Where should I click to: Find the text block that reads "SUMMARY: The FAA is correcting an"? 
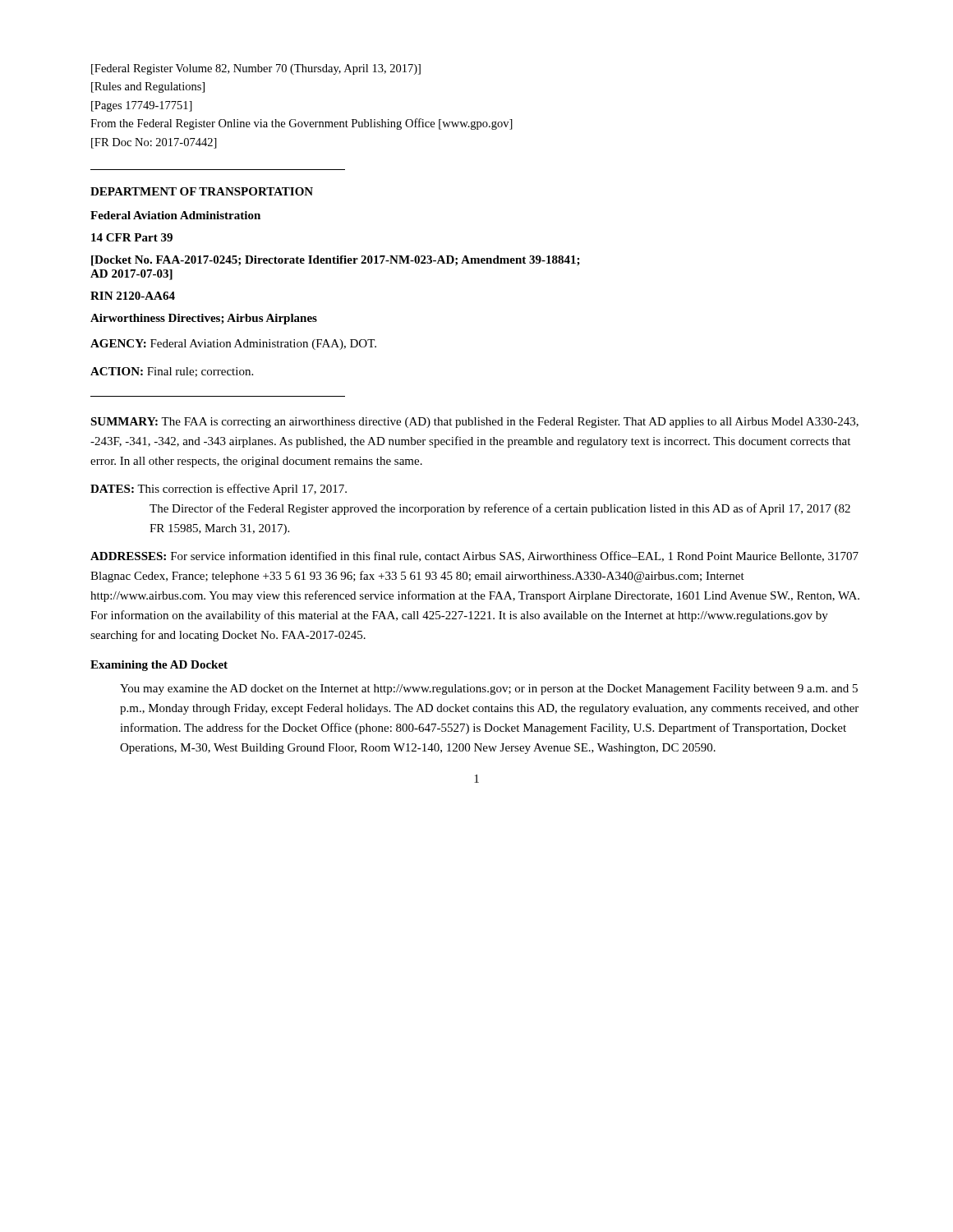click(475, 441)
